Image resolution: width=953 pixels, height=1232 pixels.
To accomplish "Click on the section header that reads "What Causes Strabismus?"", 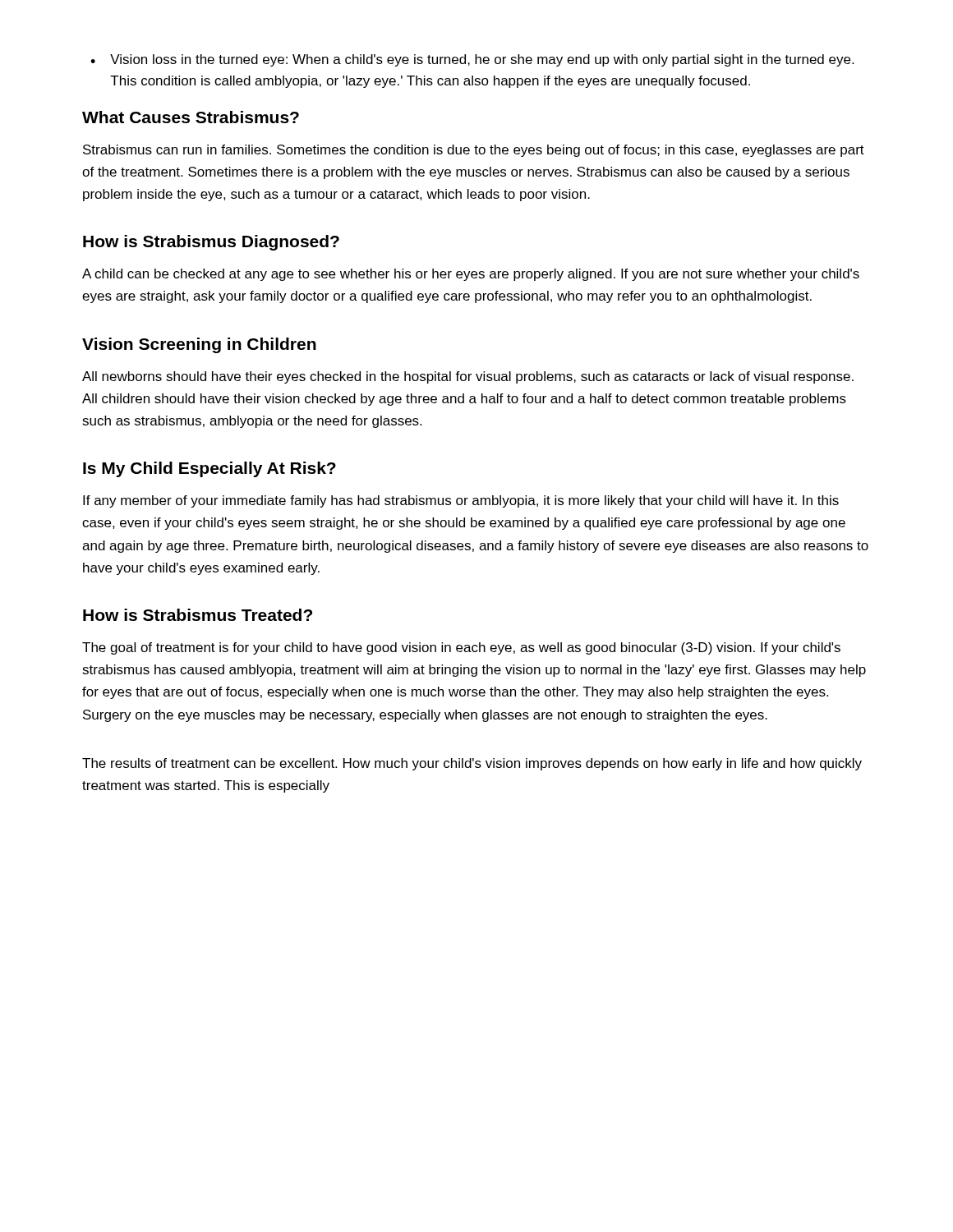I will [191, 117].
